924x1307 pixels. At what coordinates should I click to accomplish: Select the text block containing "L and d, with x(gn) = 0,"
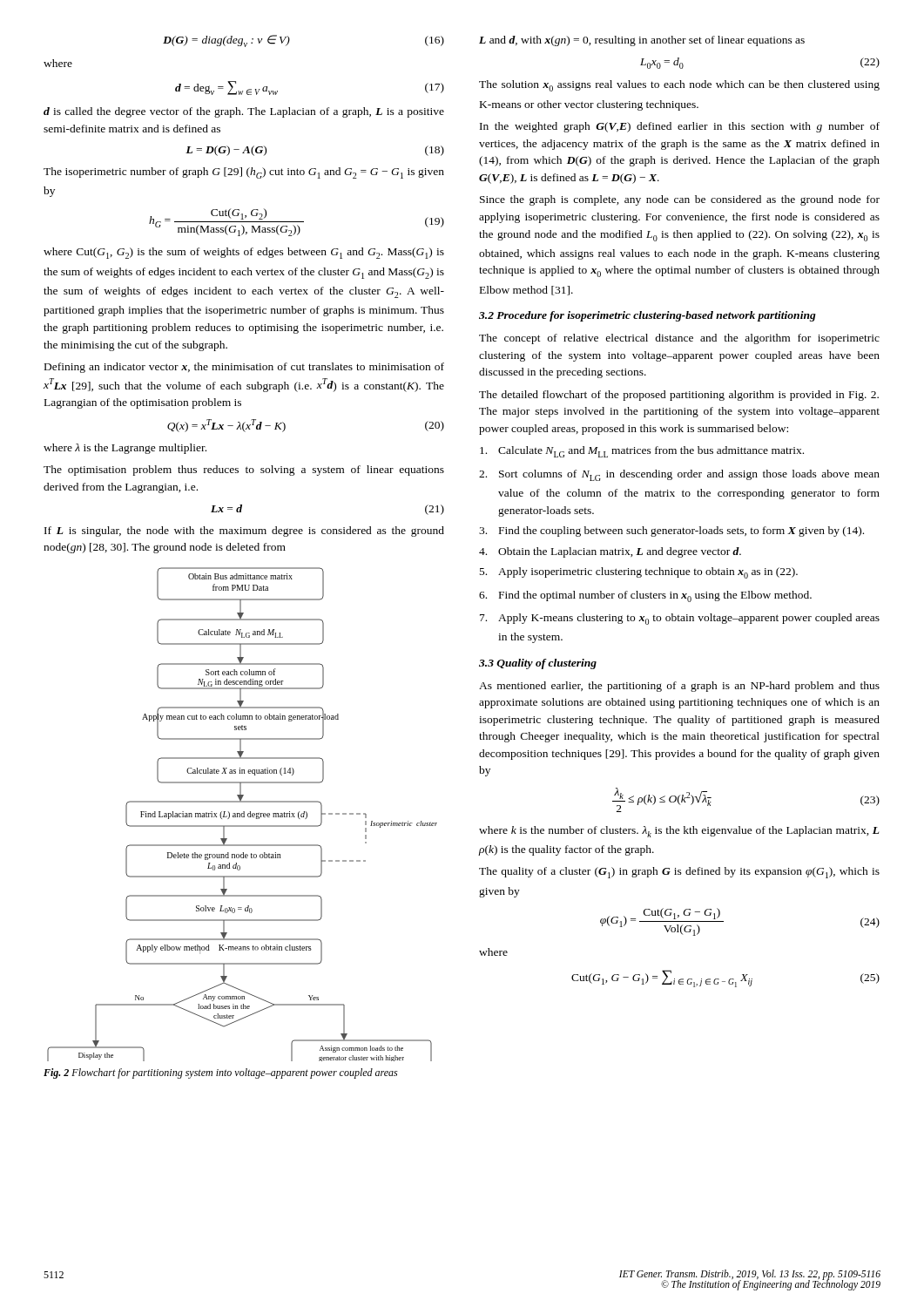(x=679, y=40)
